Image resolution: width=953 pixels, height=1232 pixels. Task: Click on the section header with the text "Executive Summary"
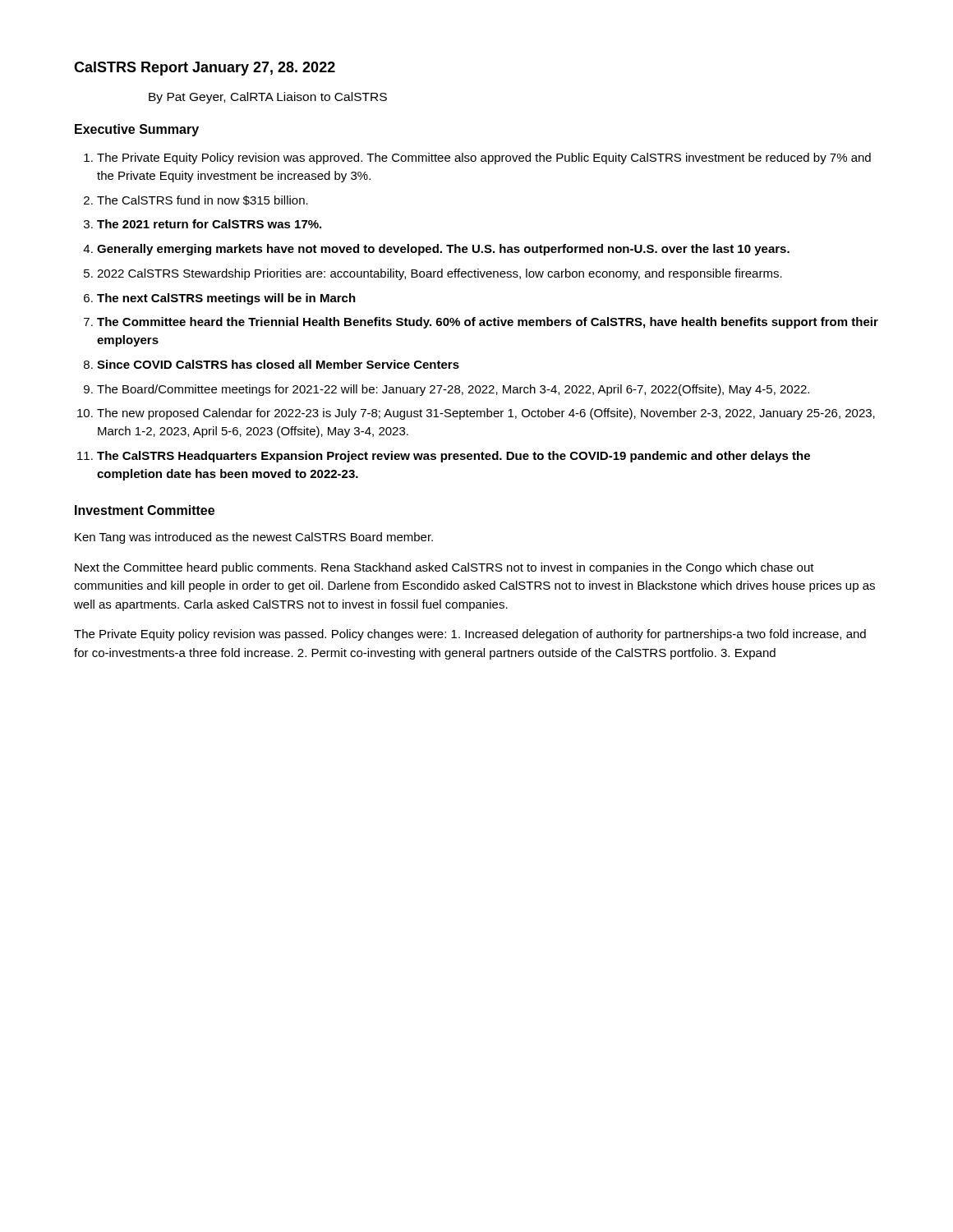136,129
